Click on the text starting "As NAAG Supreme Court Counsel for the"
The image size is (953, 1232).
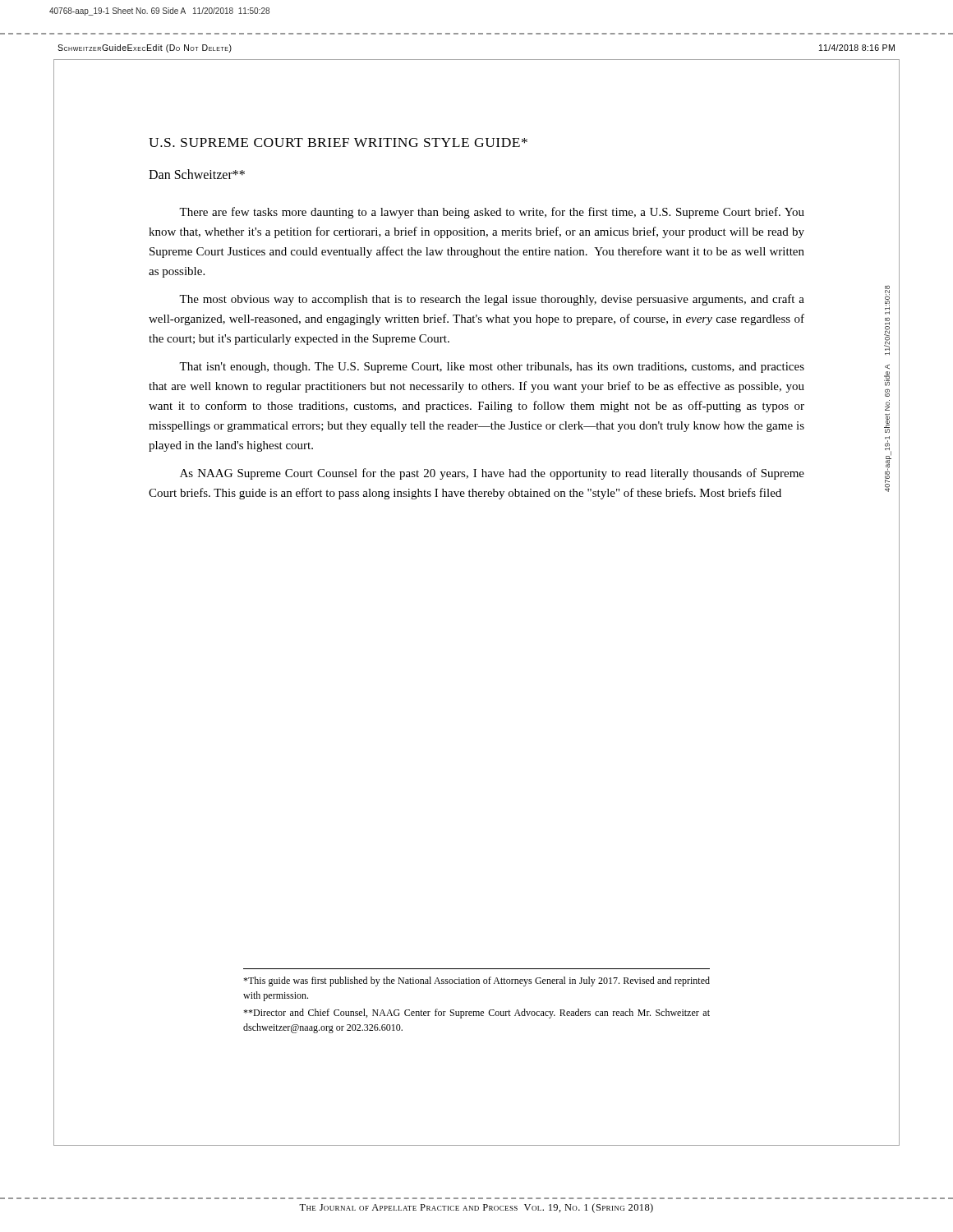(x=476, y=483)
